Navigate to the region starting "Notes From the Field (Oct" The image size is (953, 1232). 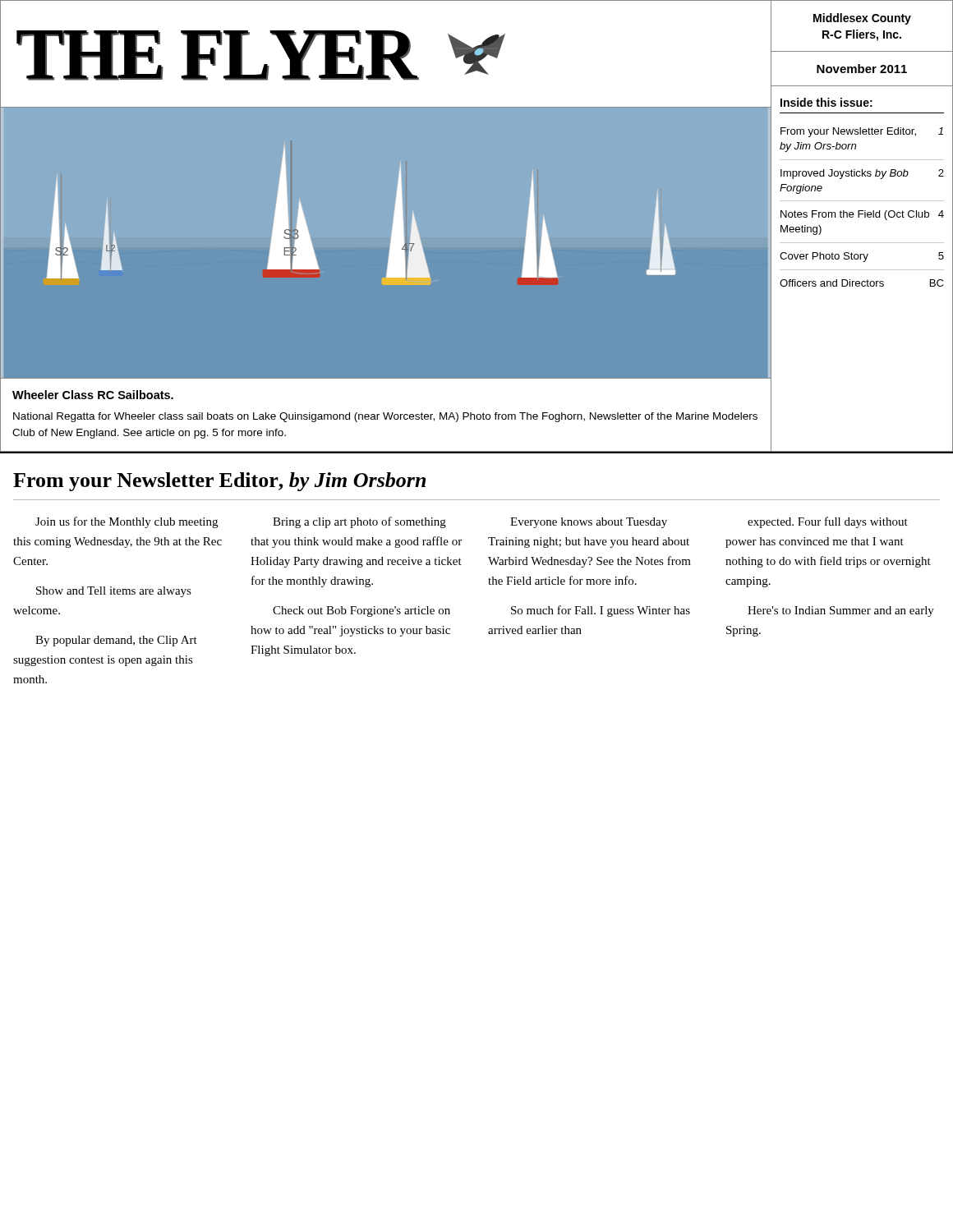point(862,222)
